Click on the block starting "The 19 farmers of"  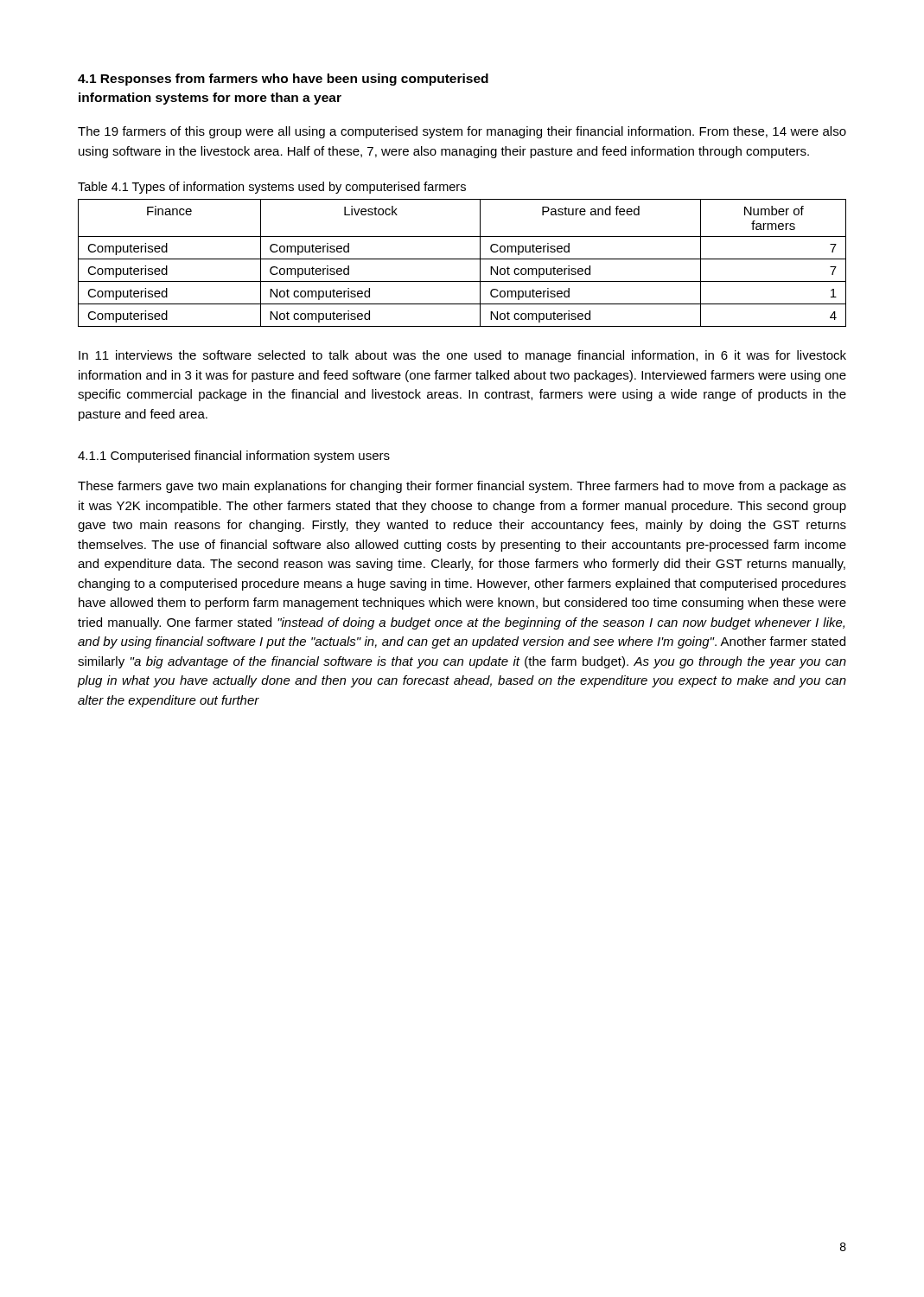(x=462, y=141)
